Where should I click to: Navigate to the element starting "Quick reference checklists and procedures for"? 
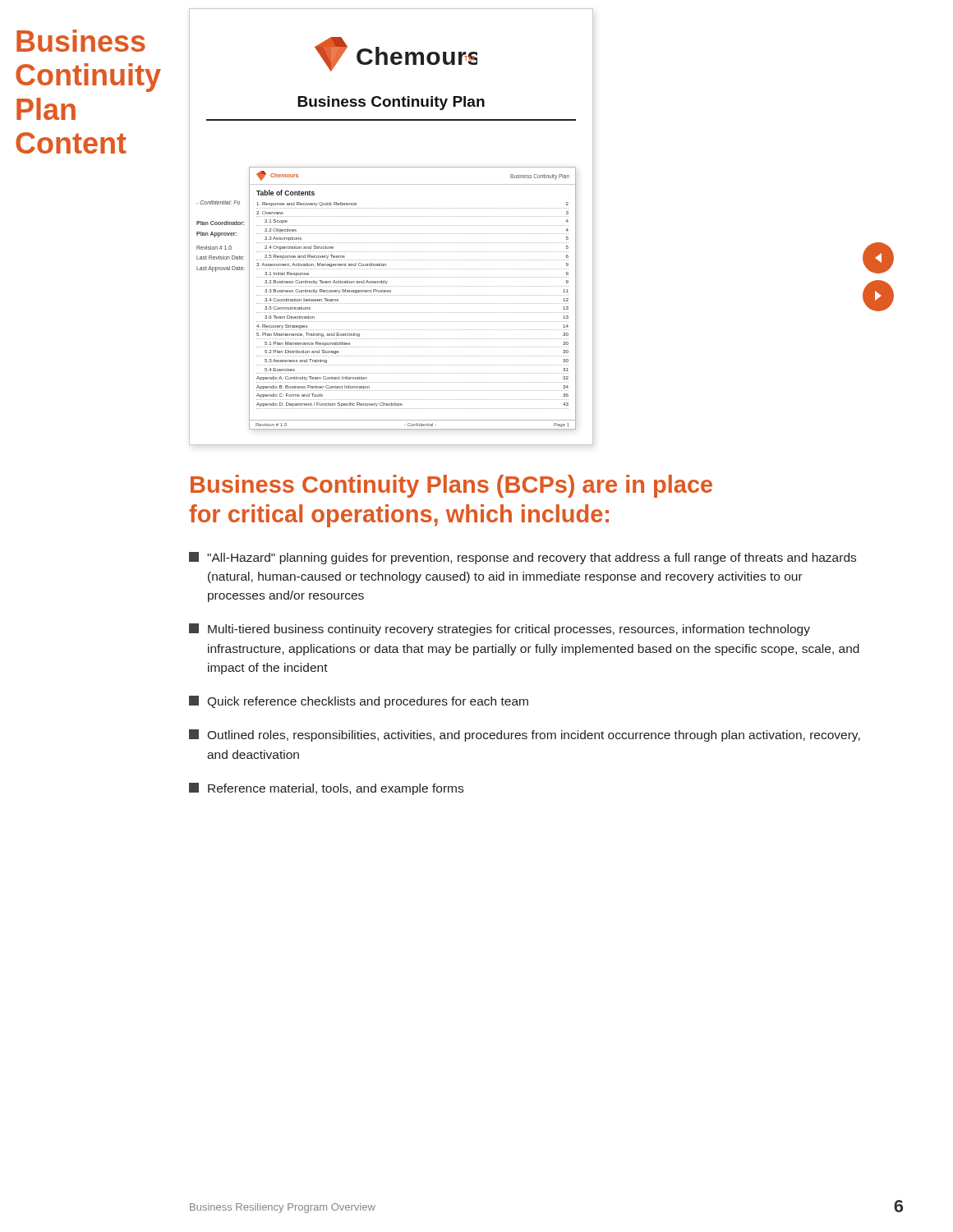coord(526,701)
